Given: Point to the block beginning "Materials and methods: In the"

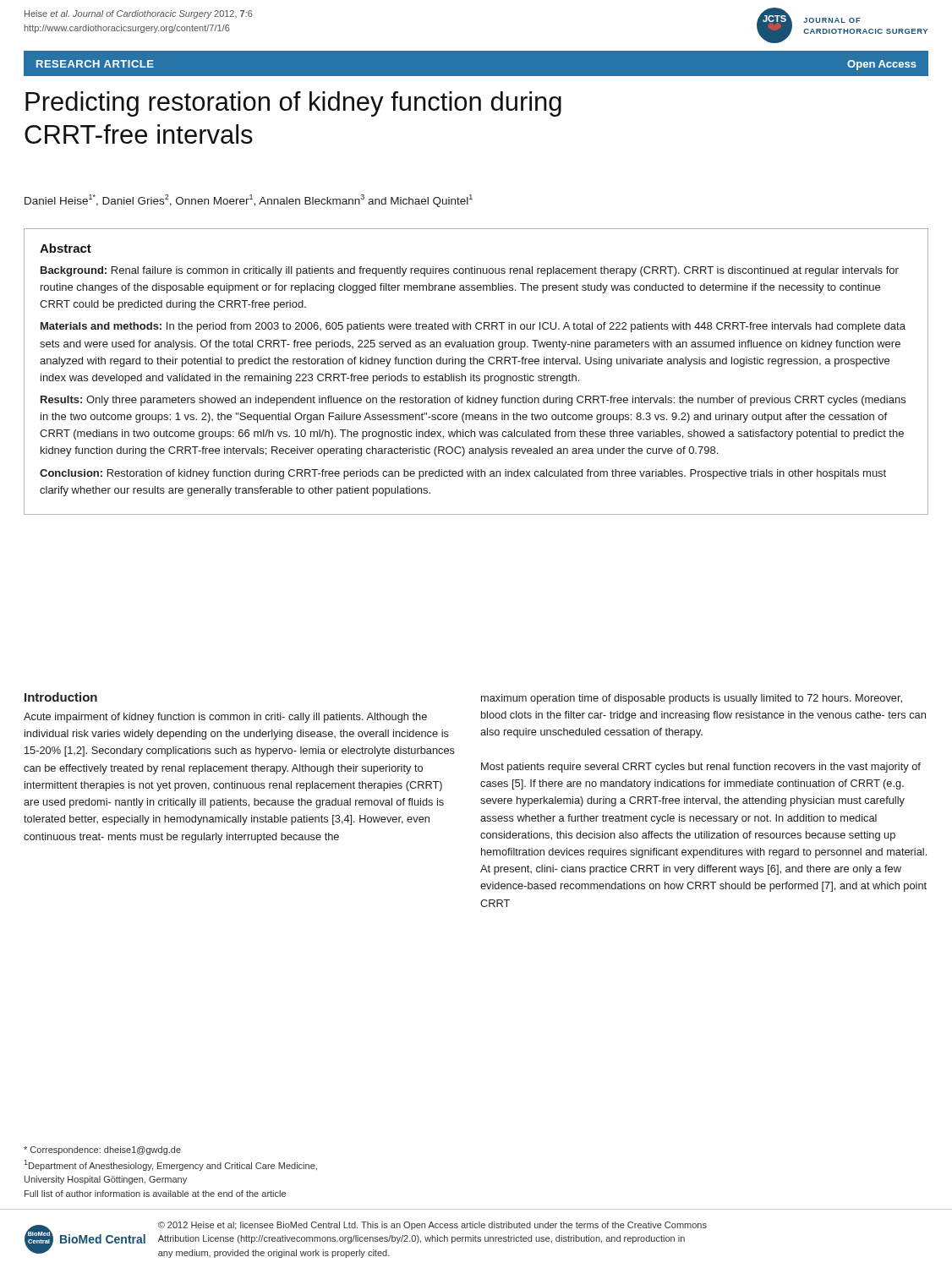Looking at the screenshot, I should [473, 352].
